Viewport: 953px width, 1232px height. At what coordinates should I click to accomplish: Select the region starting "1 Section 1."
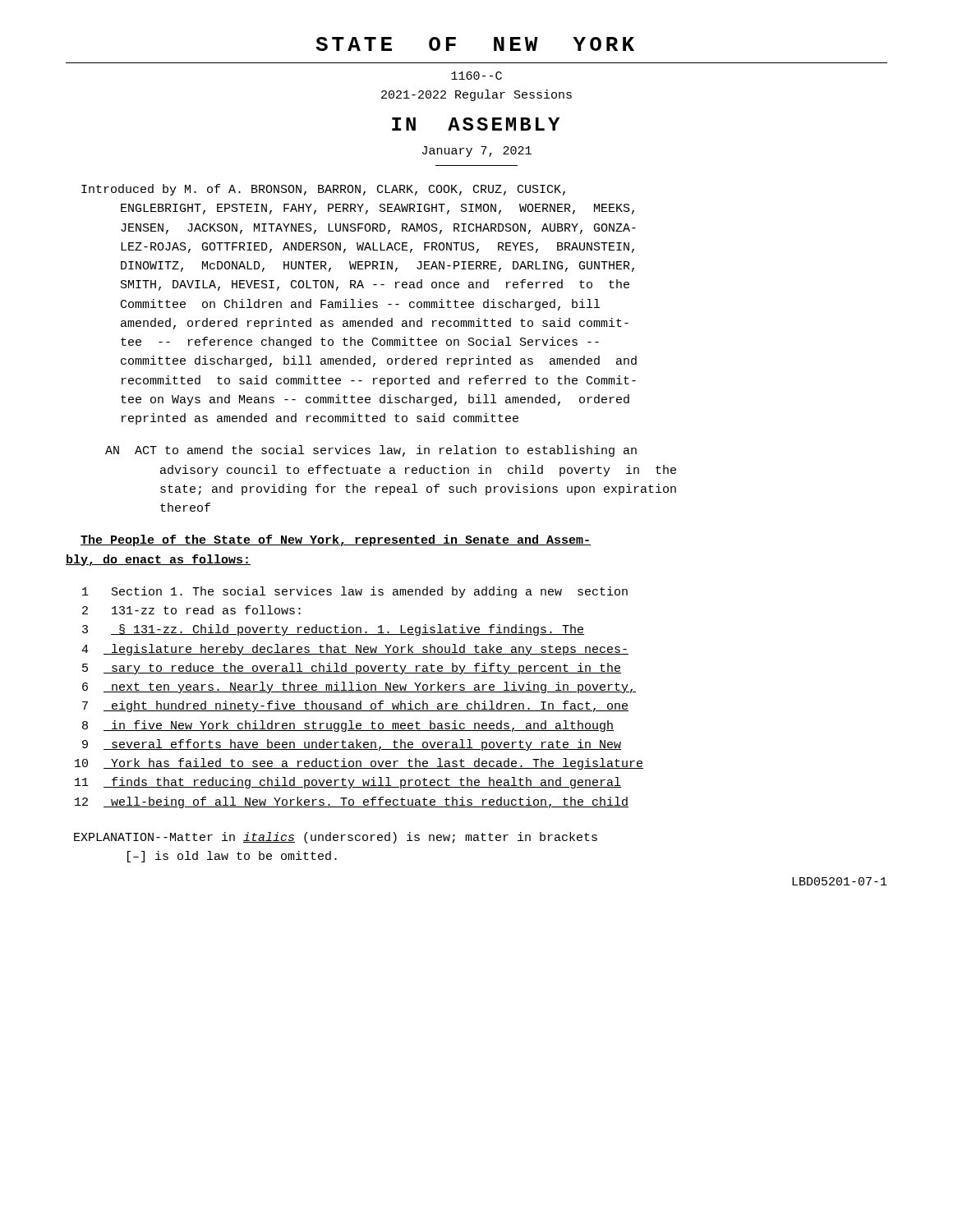point(476,698)
